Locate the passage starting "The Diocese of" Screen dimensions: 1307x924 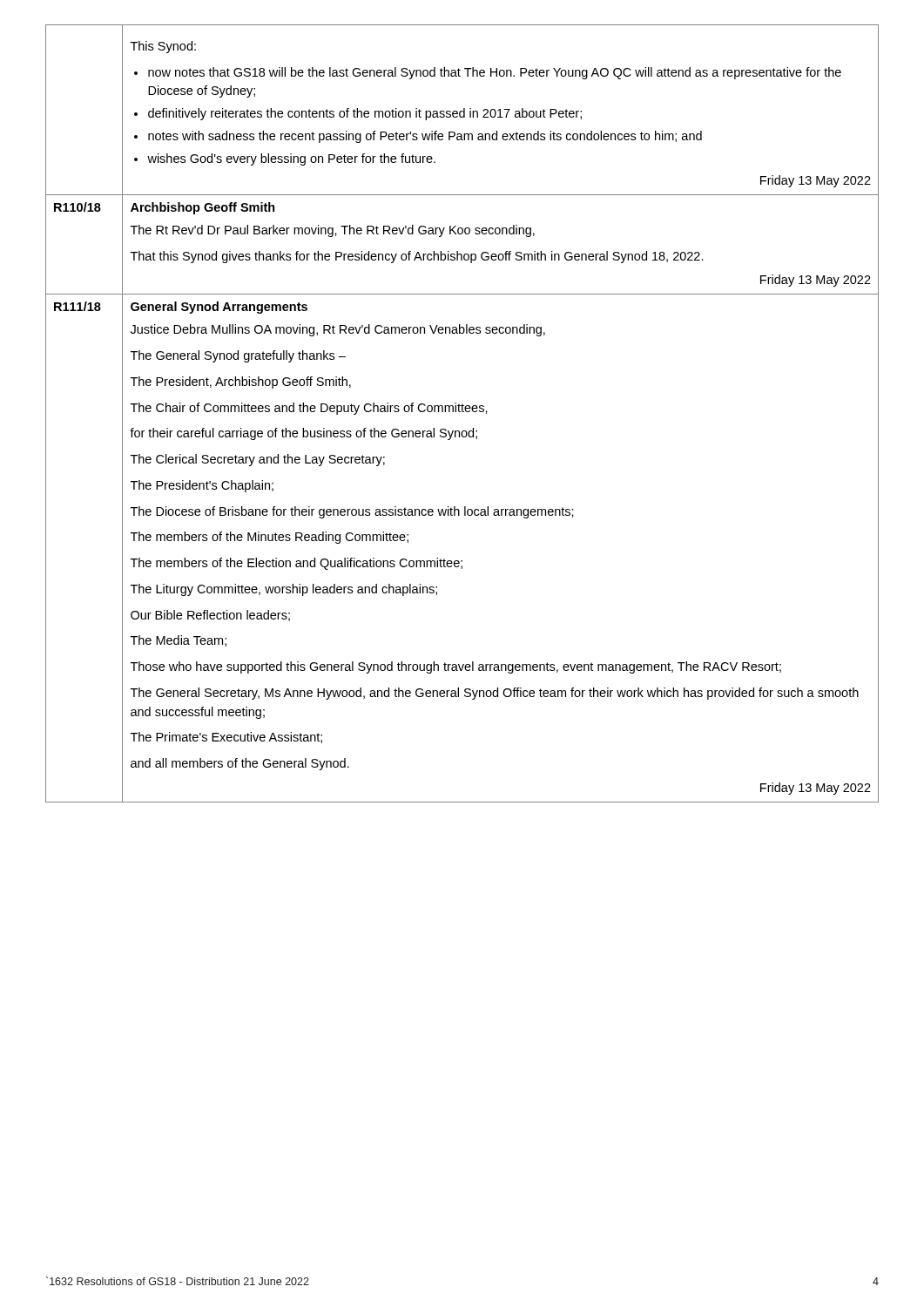coord(352,511)
